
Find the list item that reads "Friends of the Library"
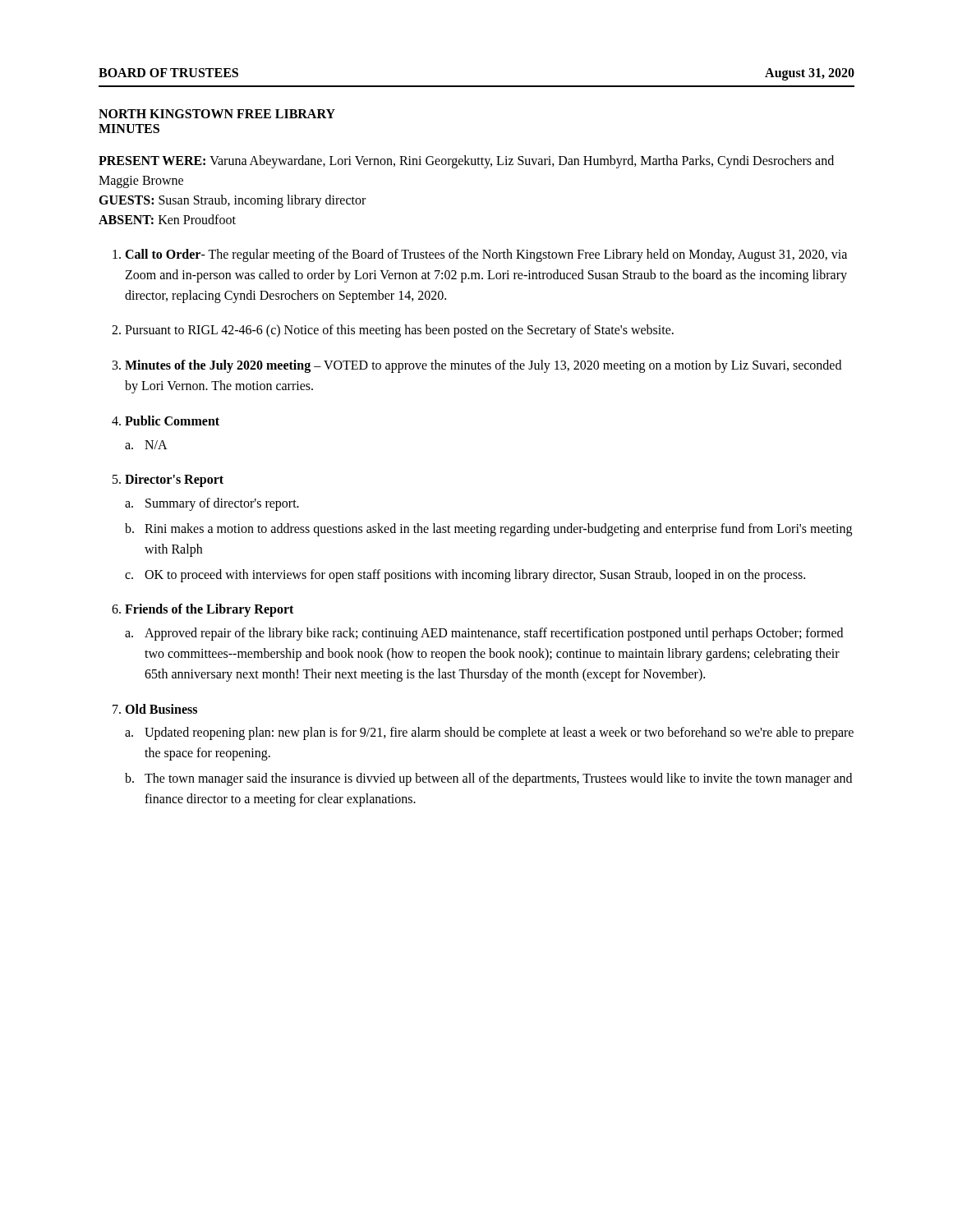(x=490, y=643)
